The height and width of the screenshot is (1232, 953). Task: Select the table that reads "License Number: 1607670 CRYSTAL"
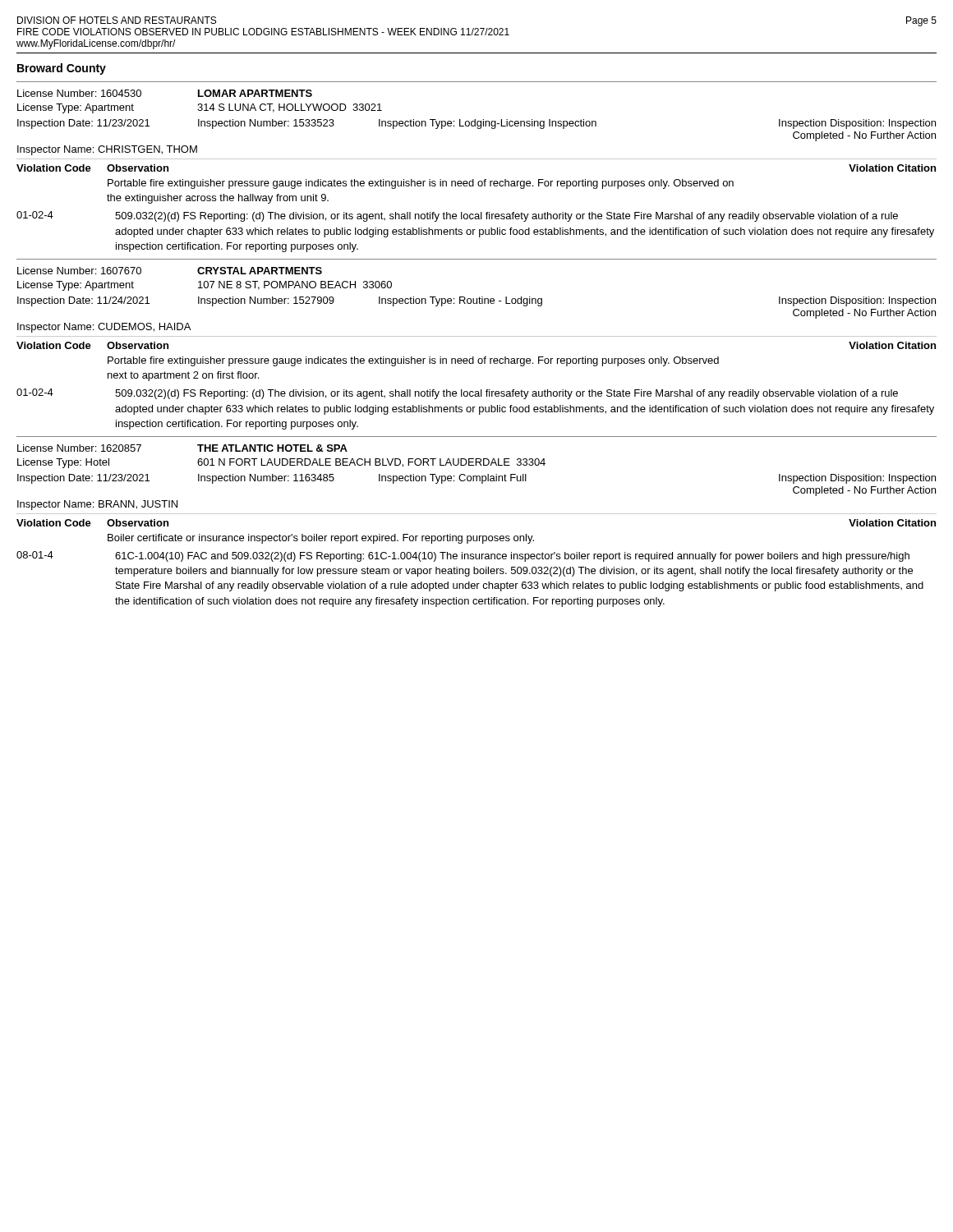[x=476, y=345]
